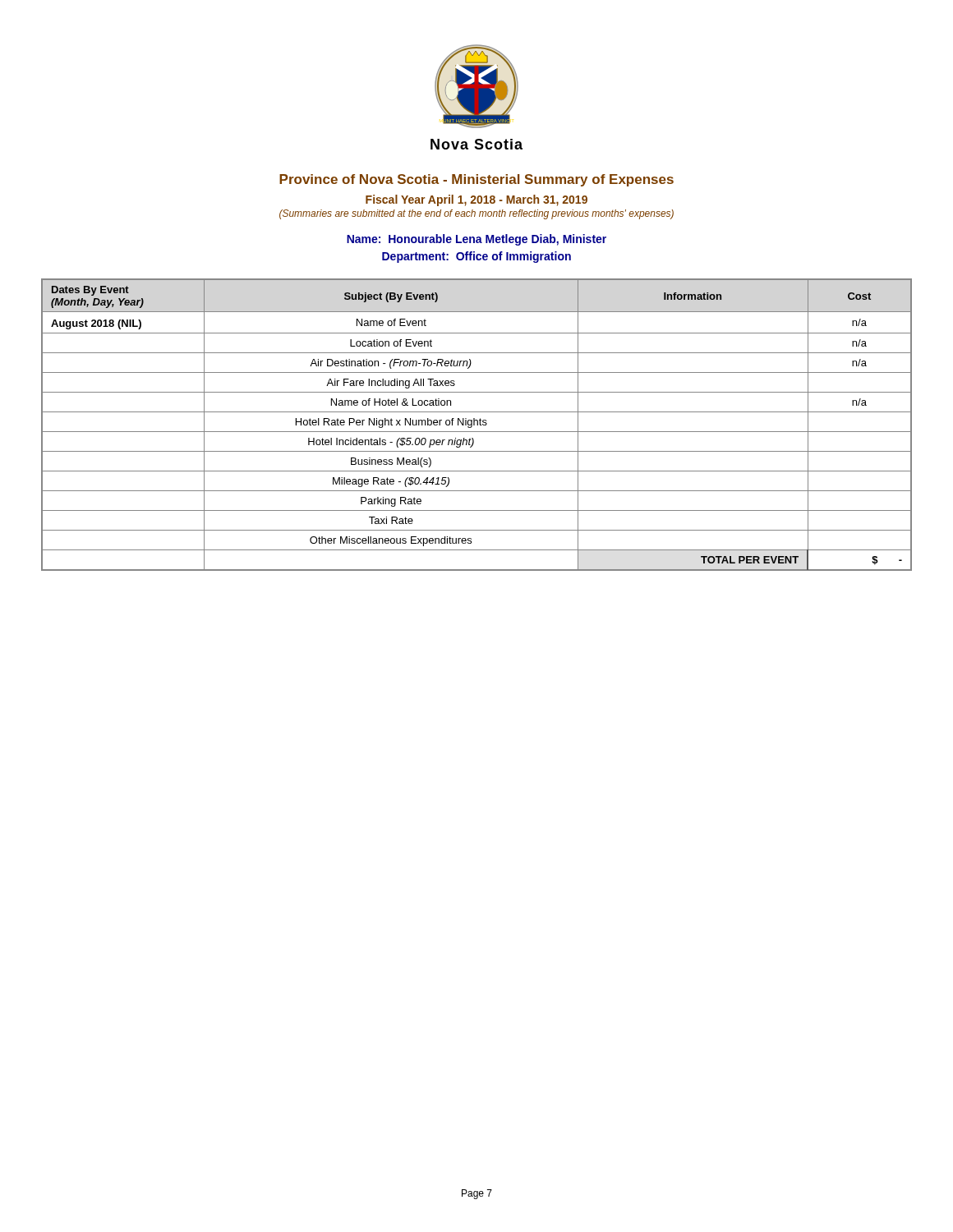Click on the logo

pos(476,78)
